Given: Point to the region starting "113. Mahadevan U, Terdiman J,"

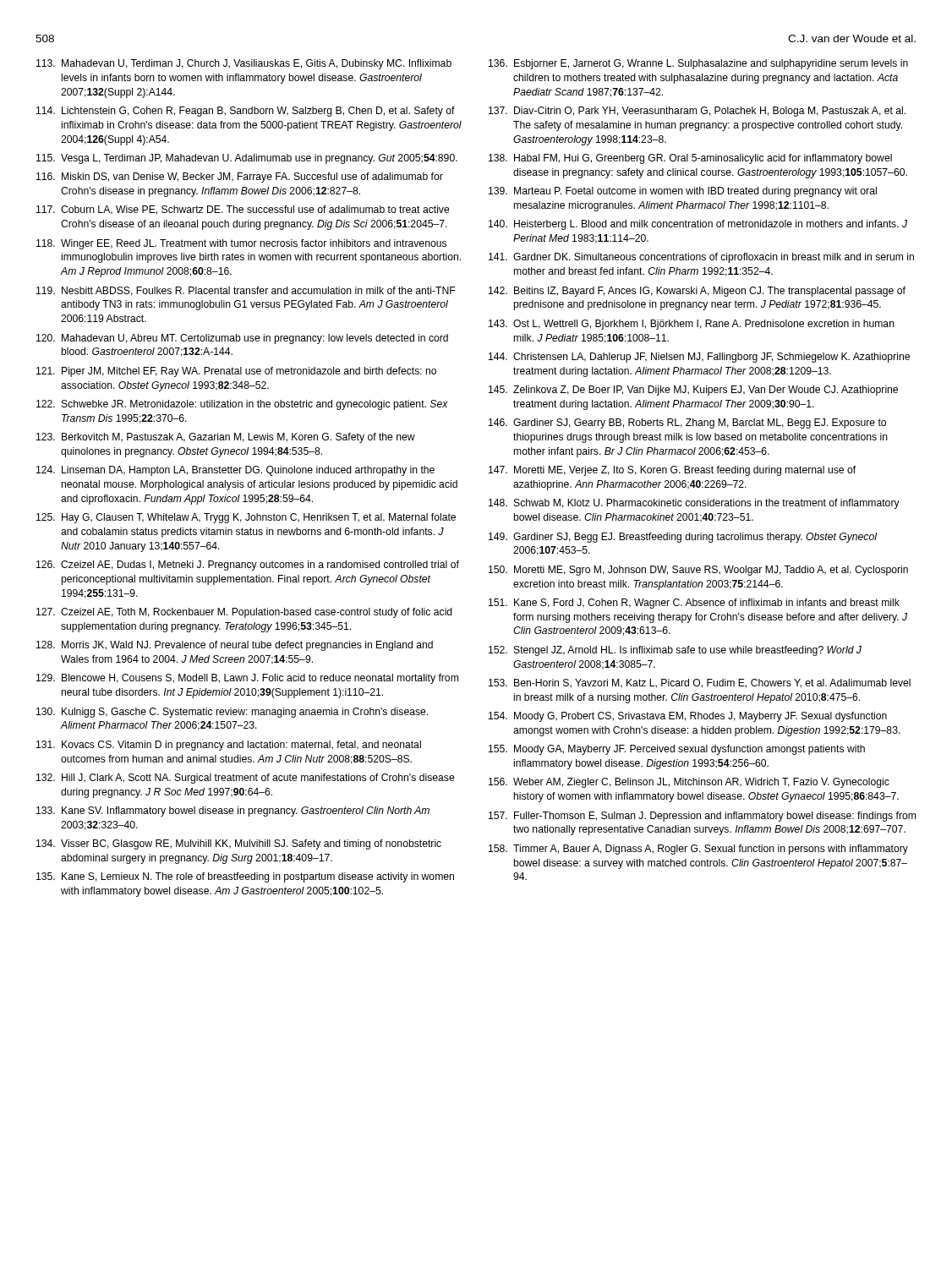Looking at the screenshot, I should pyautogui.click(x=250, y=78).
